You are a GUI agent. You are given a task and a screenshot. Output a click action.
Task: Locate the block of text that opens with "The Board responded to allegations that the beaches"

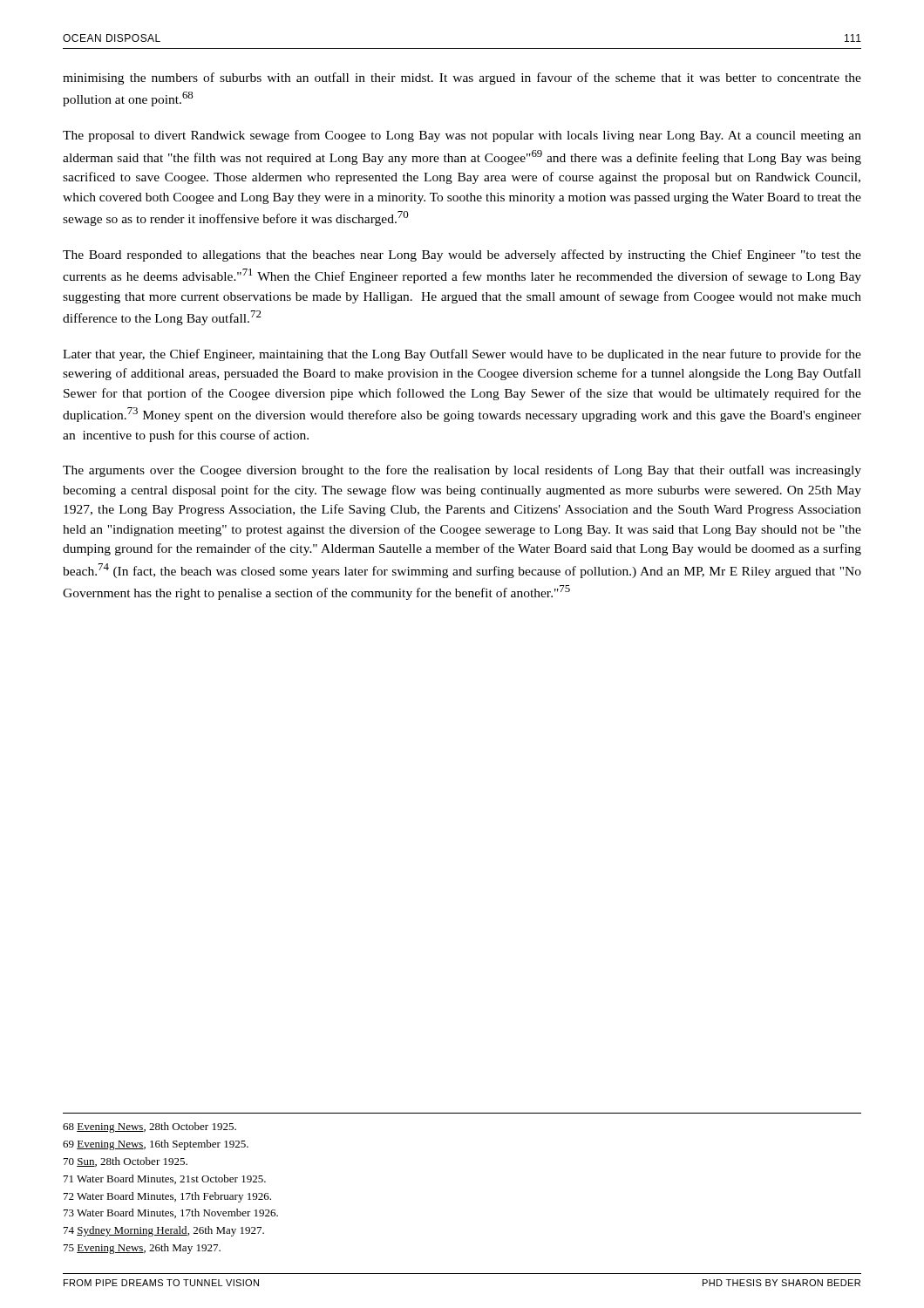pyautogui.click(x=462, y=286)
